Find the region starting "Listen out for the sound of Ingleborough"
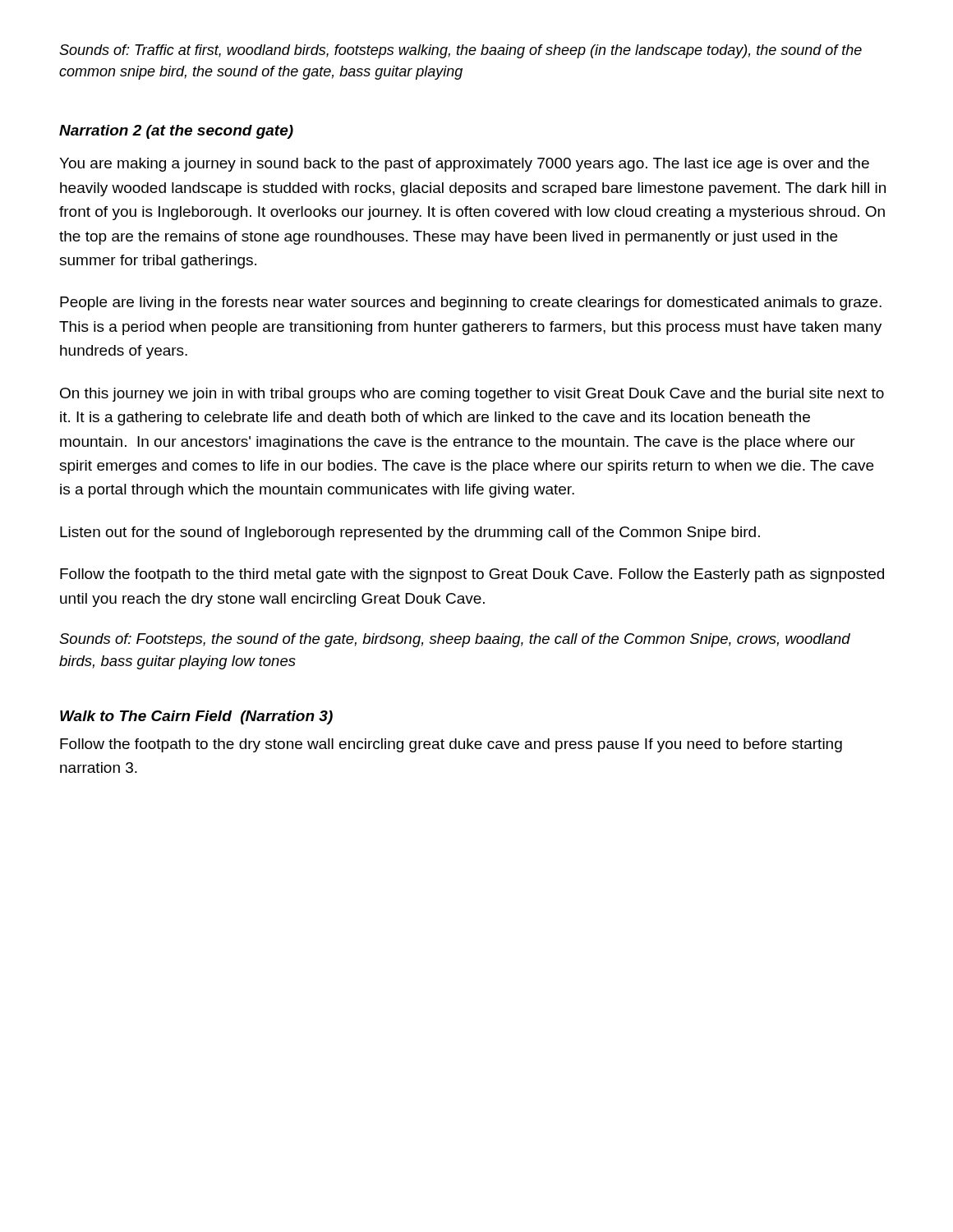 coord(410,532)
